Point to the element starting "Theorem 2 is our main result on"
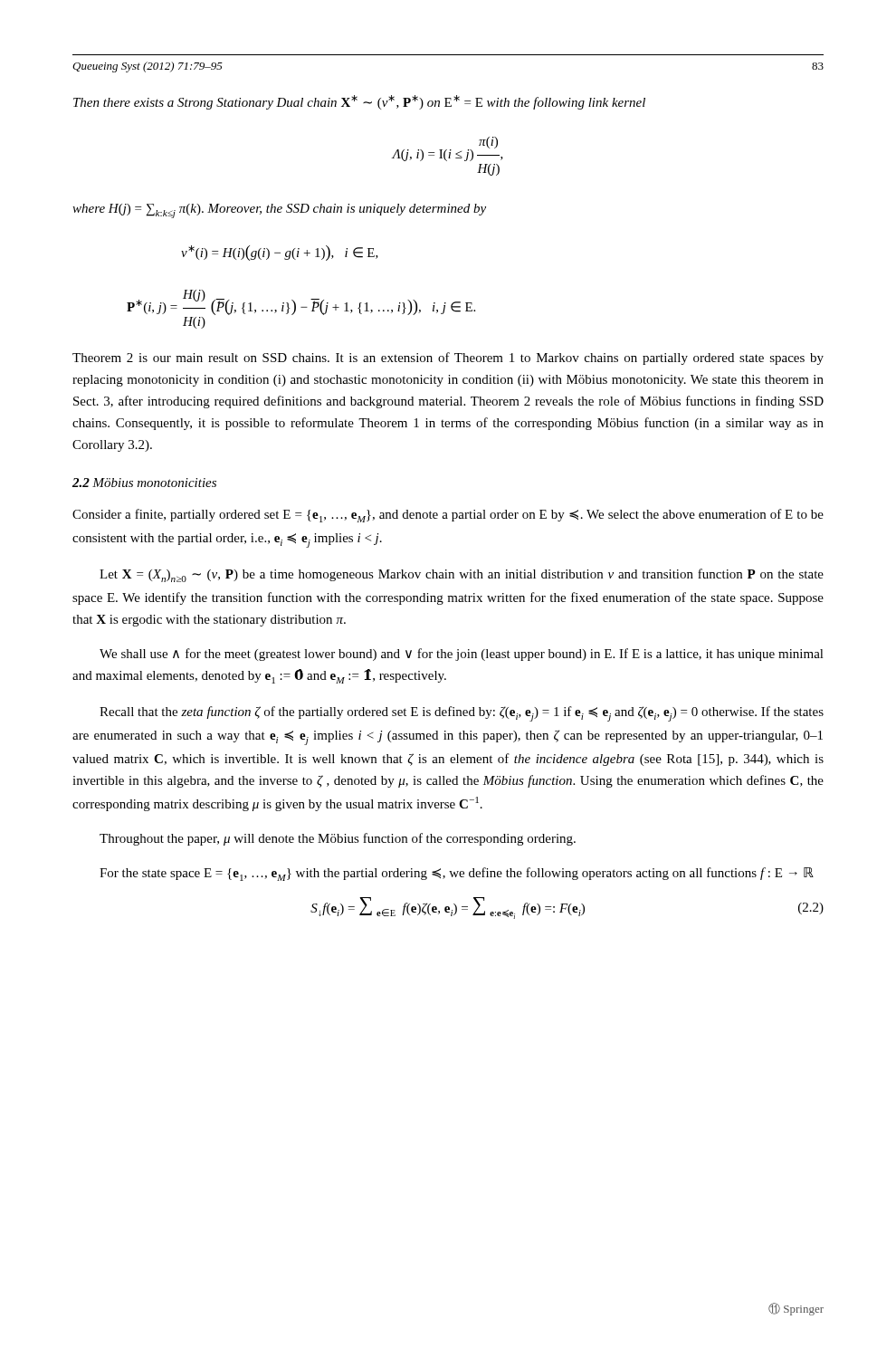896x1358 pixels. [448, 401]
